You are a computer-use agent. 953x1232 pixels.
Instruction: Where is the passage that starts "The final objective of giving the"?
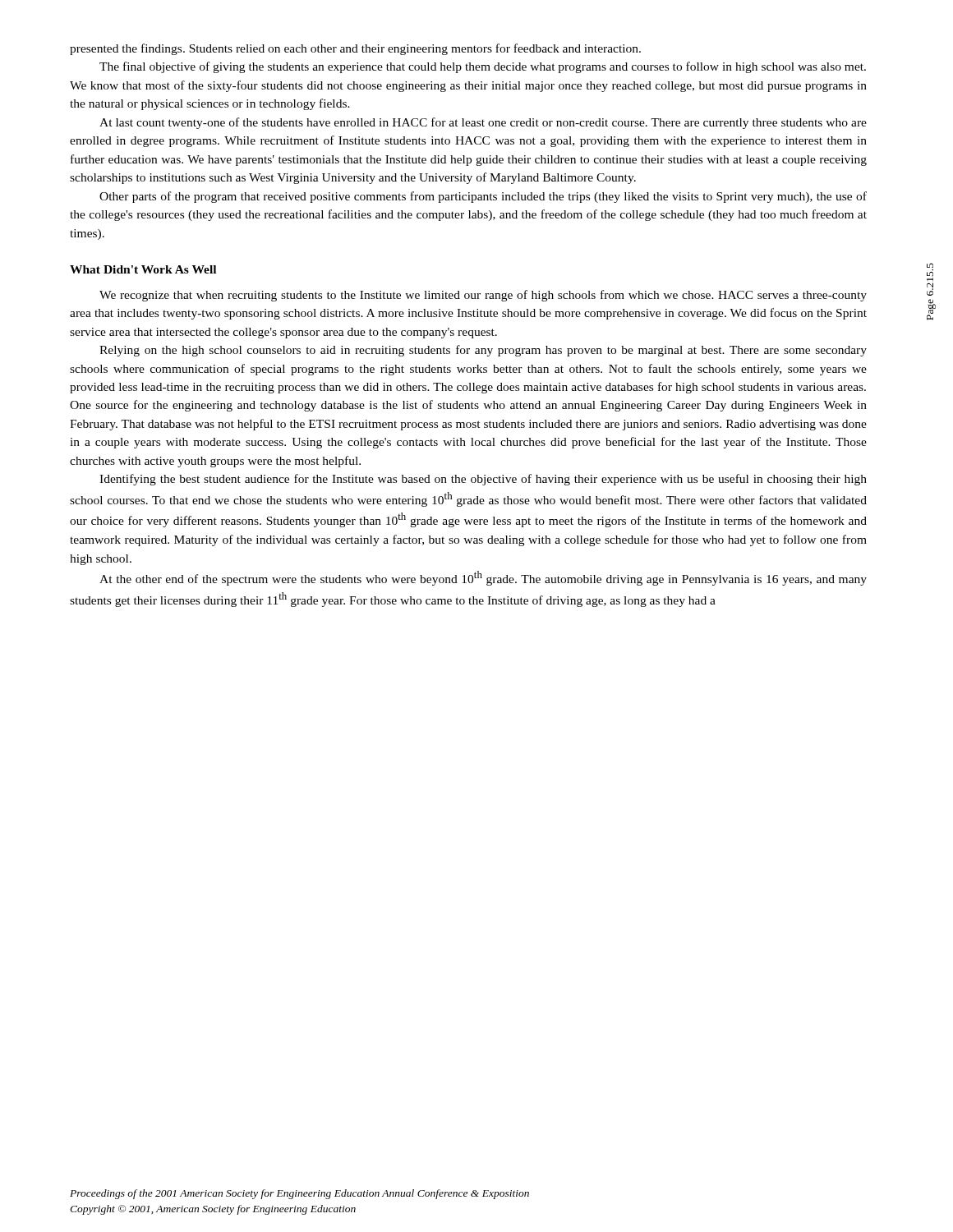pyautogui.click(x=468, y=86)
